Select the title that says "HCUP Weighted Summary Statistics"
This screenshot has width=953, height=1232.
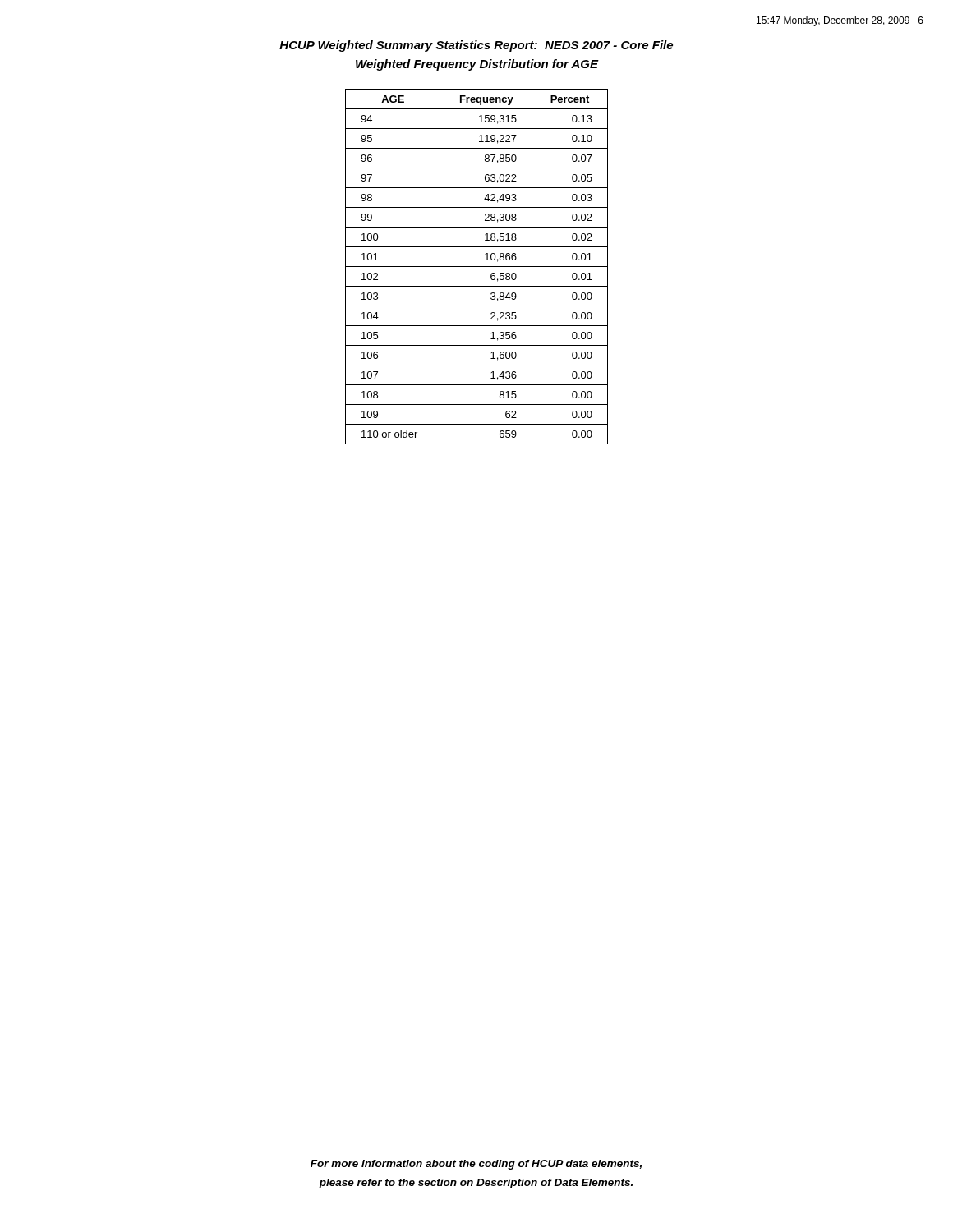(476, 55)
